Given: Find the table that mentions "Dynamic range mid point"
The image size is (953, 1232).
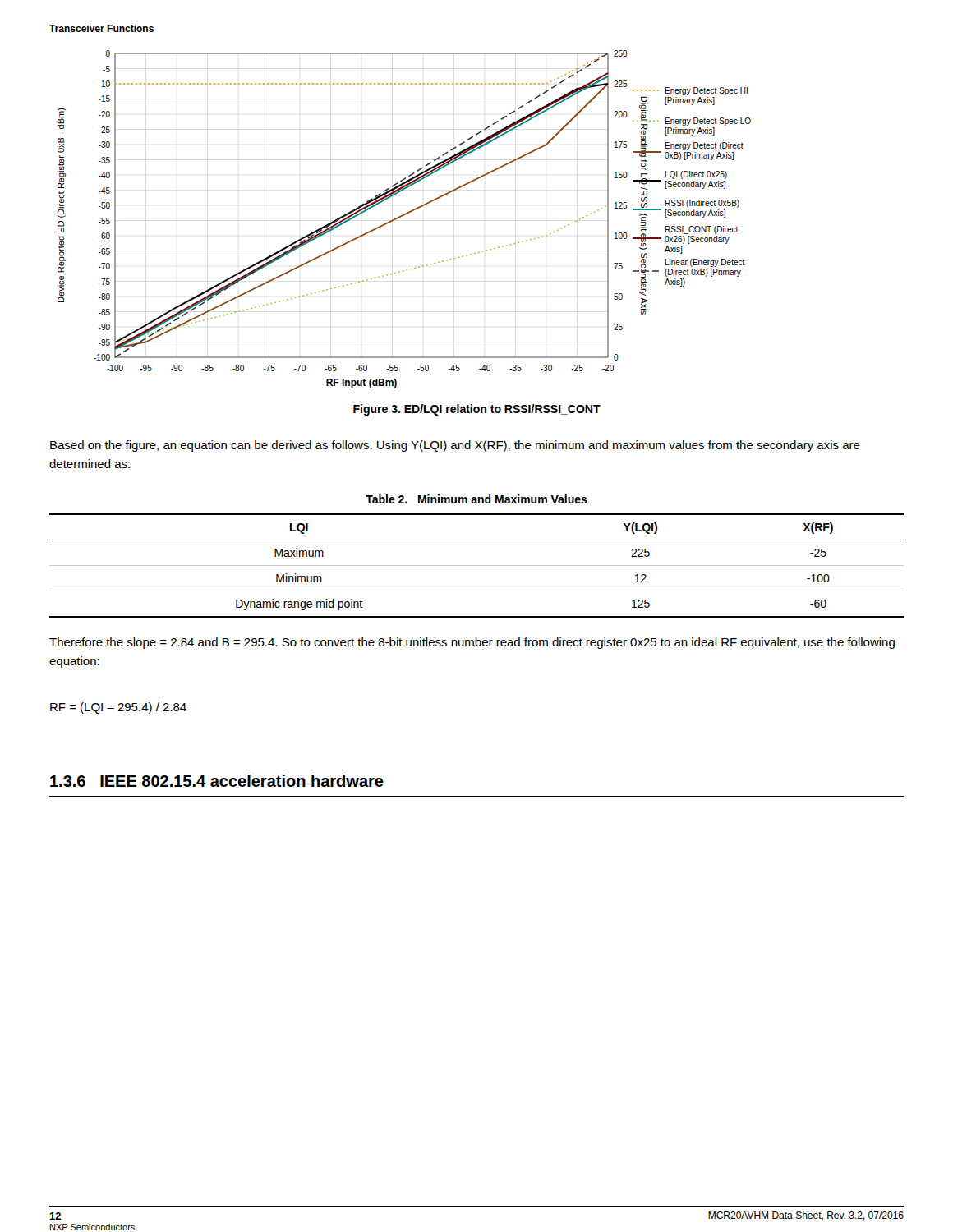Looking at the screenshot, I should coord(476,565).
